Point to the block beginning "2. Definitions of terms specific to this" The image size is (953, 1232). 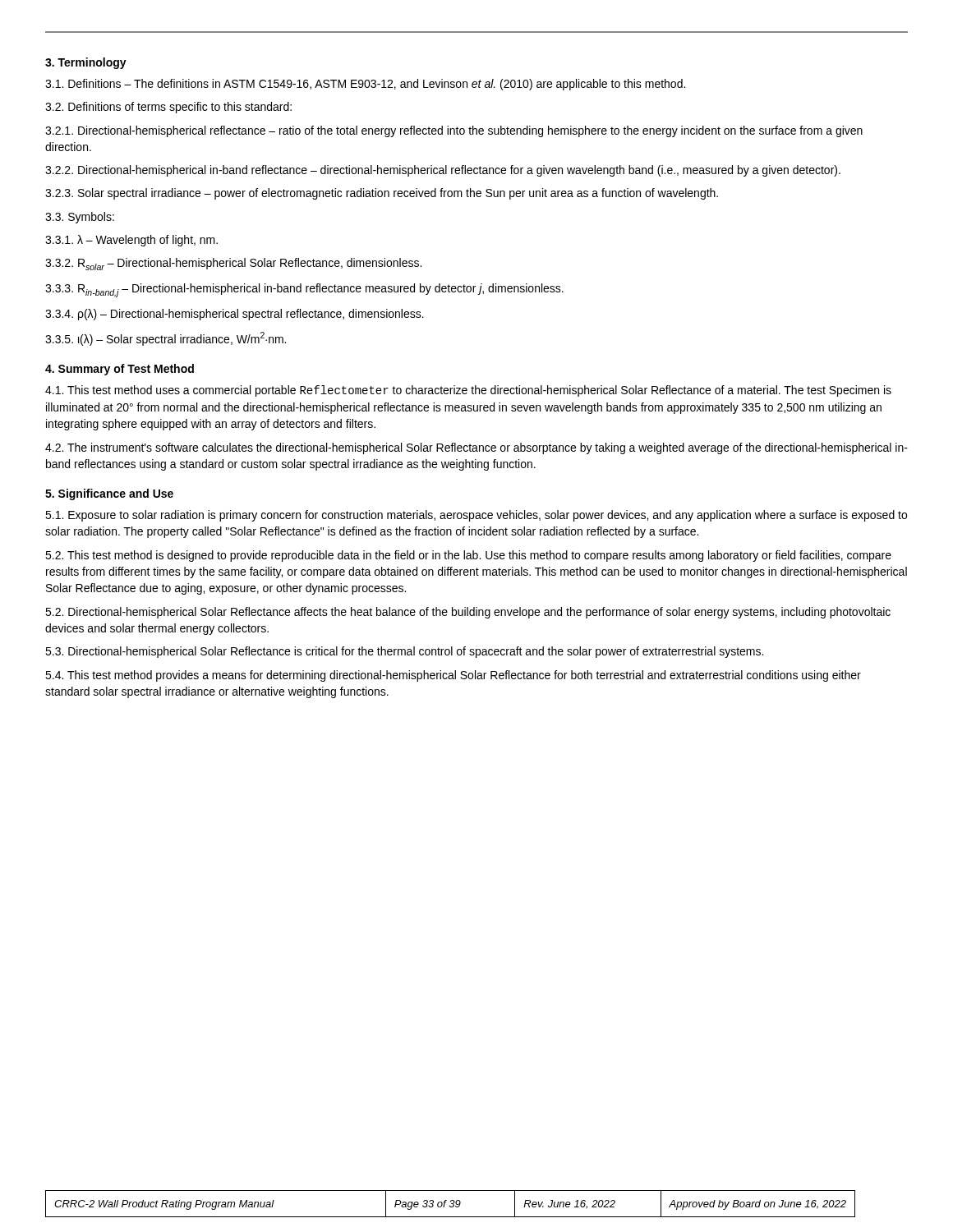click(x=169, y=107)
